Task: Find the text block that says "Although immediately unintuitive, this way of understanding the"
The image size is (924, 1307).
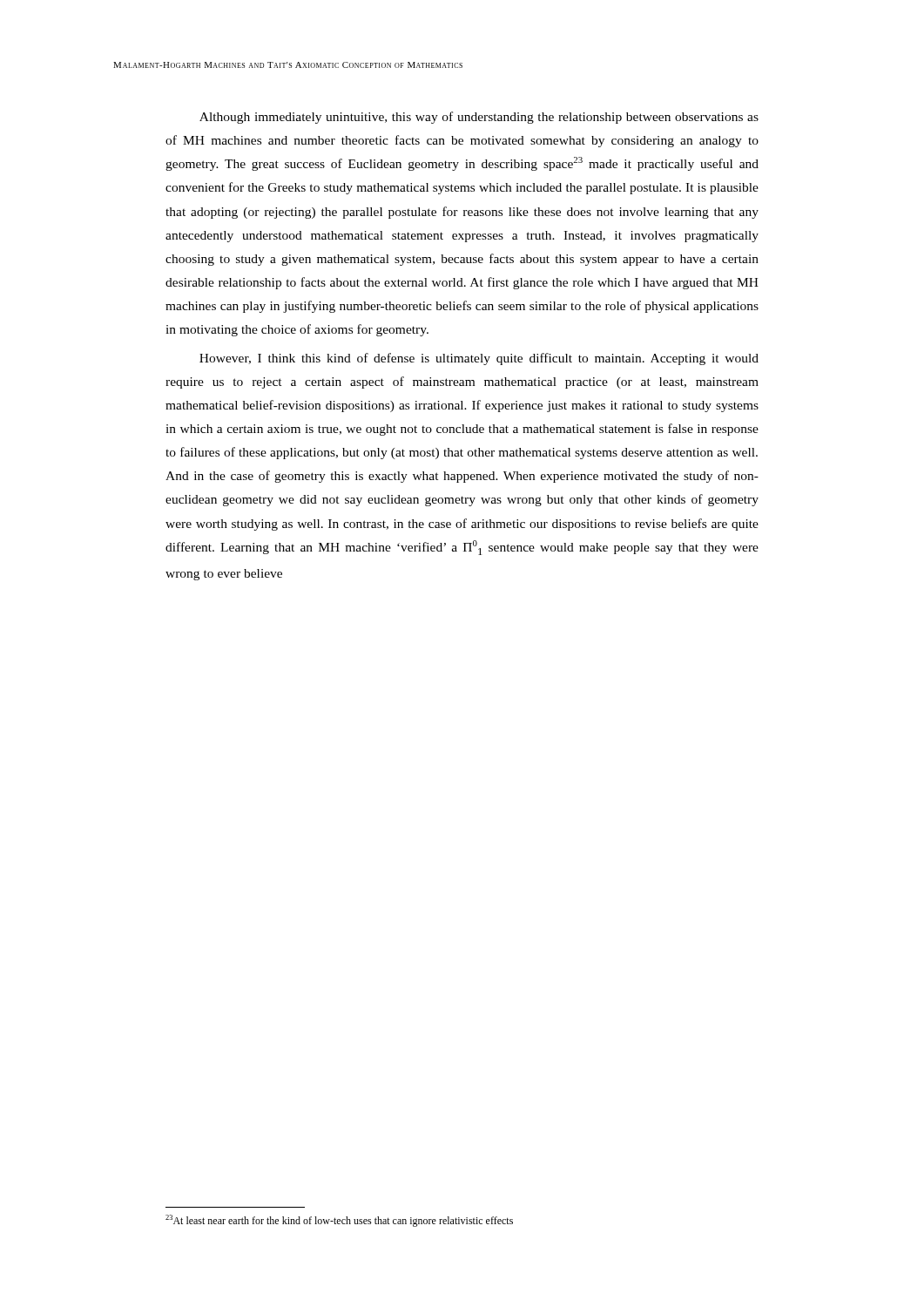Action: pyautogui.click(x=462, y=345)
